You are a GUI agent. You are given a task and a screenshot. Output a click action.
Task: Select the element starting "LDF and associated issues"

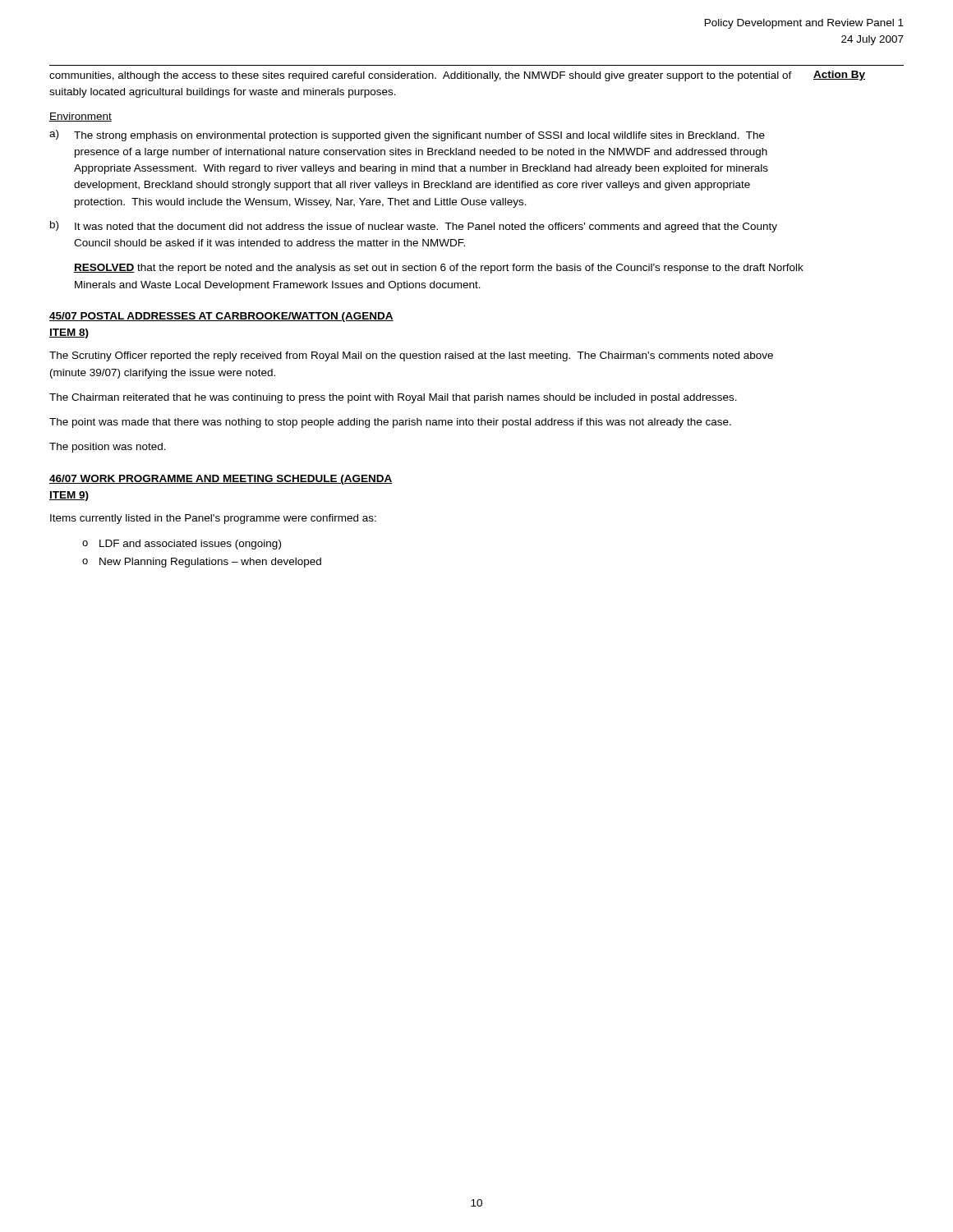coord(190,544)
